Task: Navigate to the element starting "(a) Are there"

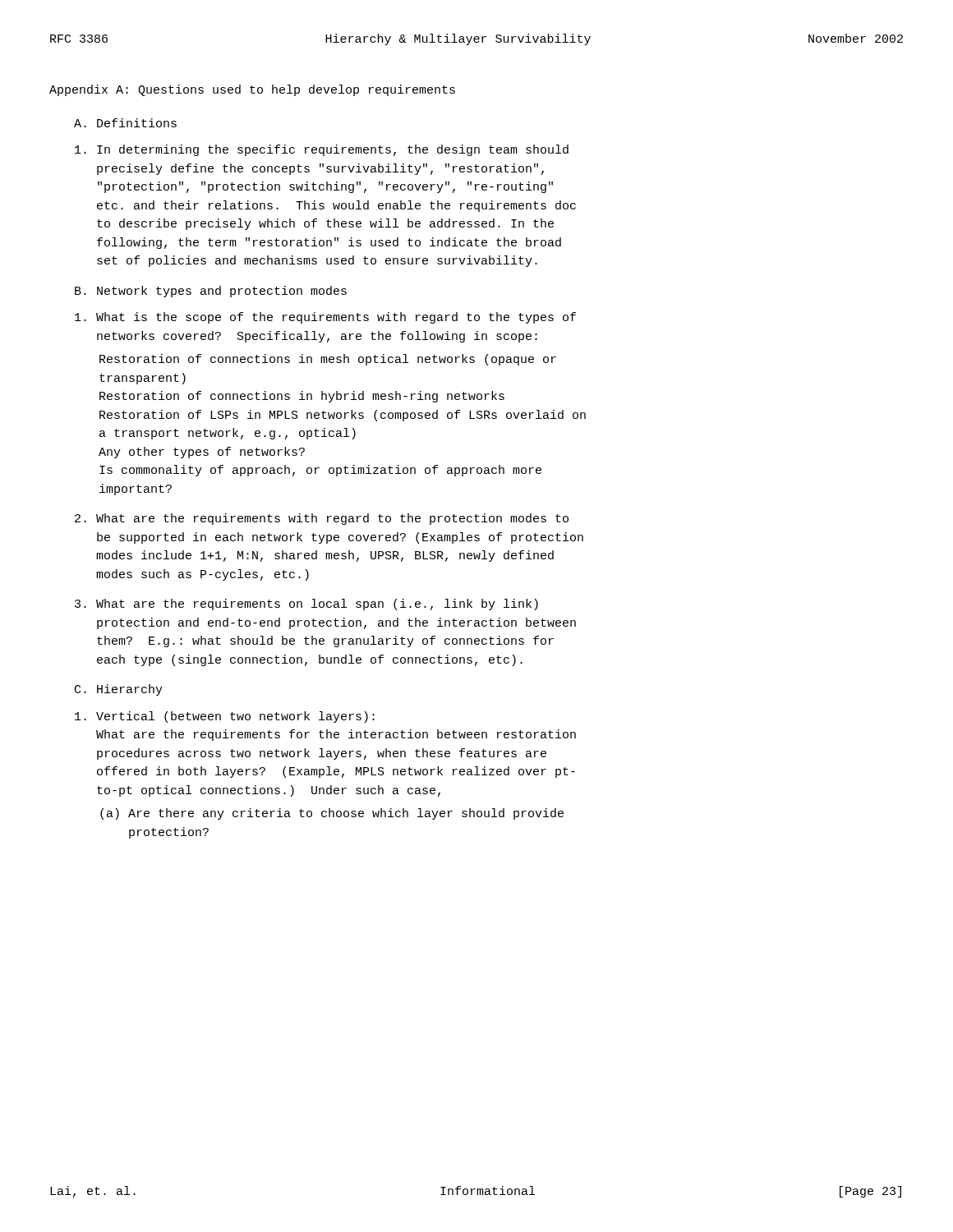Action: tap(332, 824)
